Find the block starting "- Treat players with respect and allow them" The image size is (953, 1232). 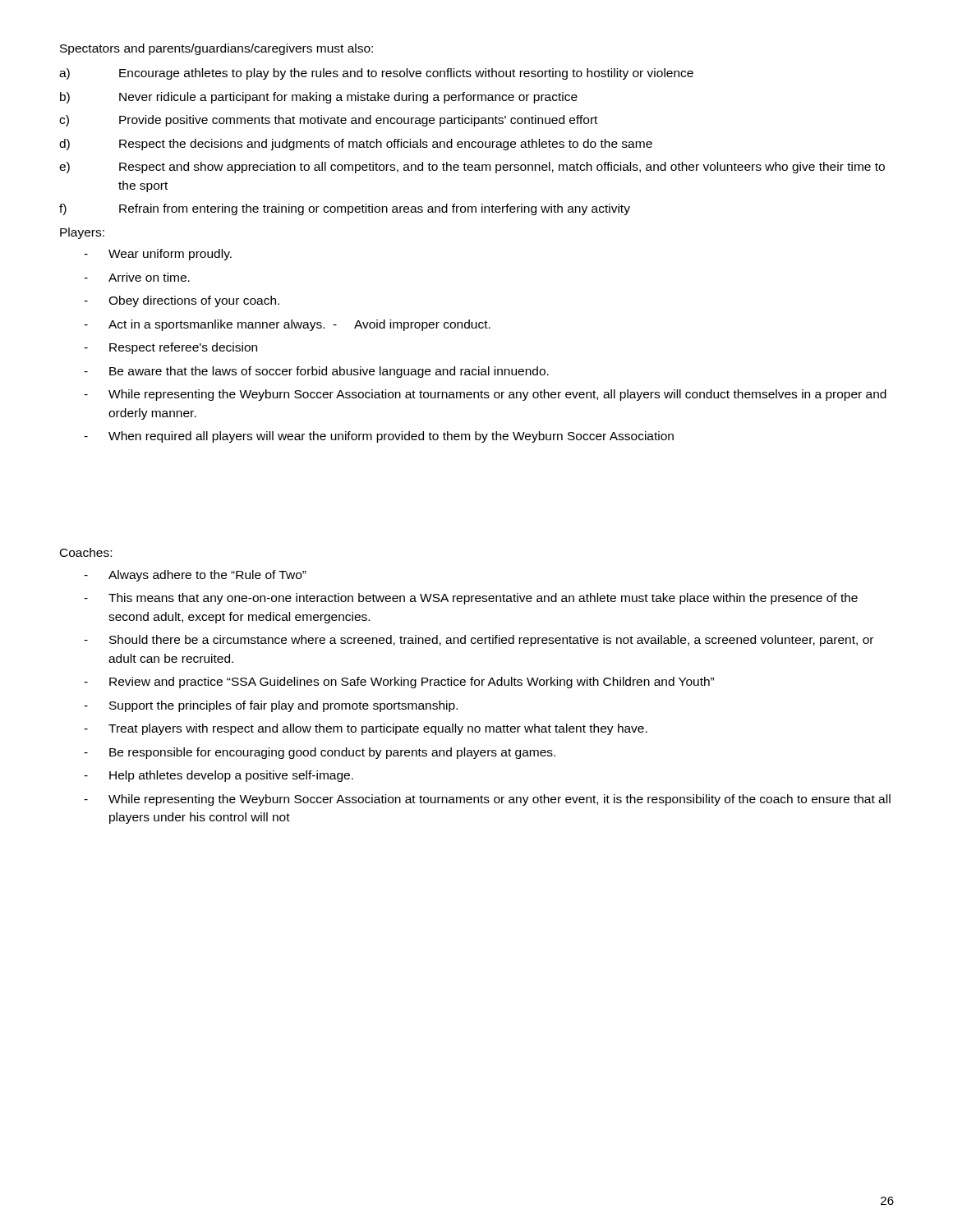[x=476, y=729]
